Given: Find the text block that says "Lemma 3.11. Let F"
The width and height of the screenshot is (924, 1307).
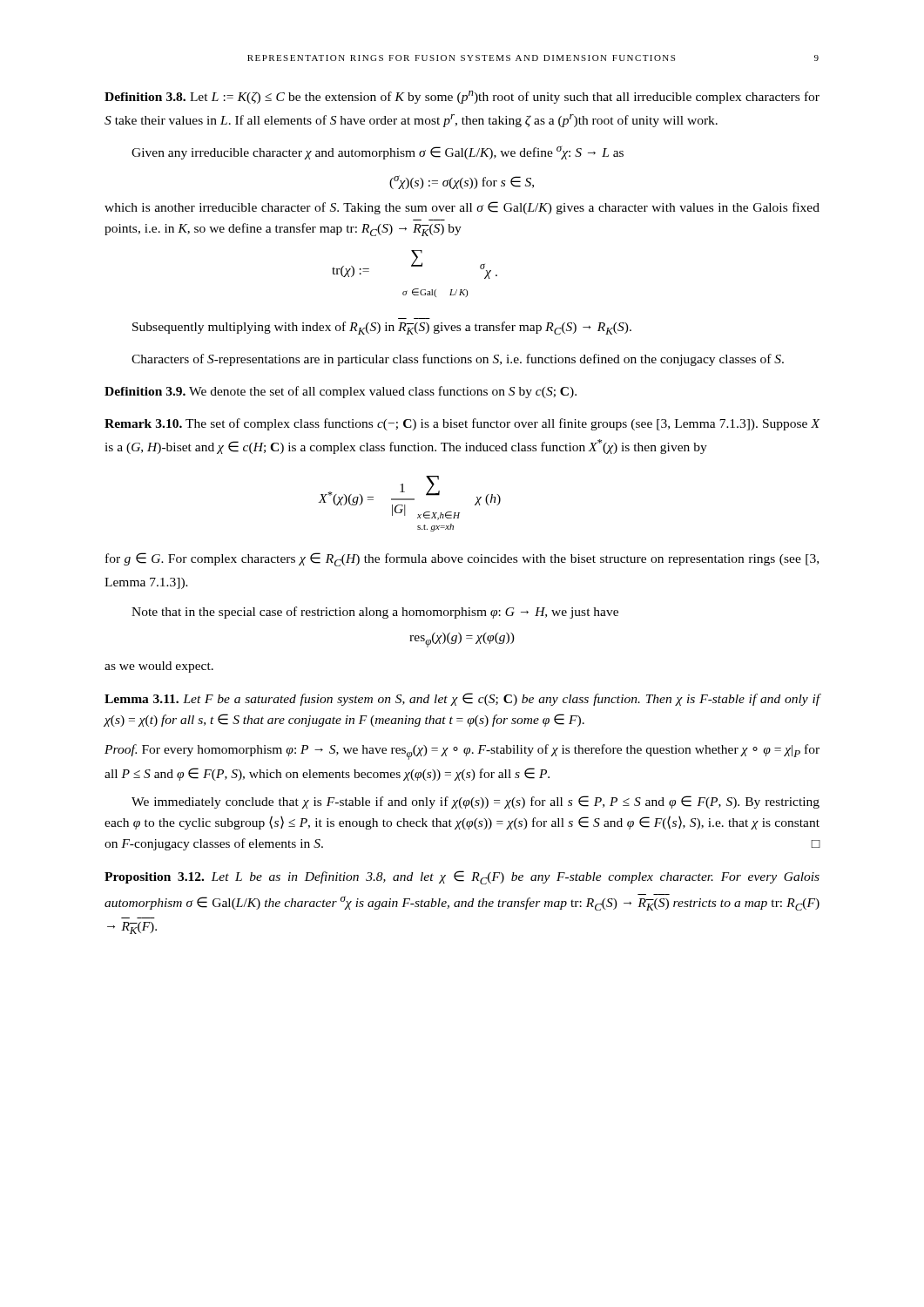Looking at the screenshot, I should (462, 709).
